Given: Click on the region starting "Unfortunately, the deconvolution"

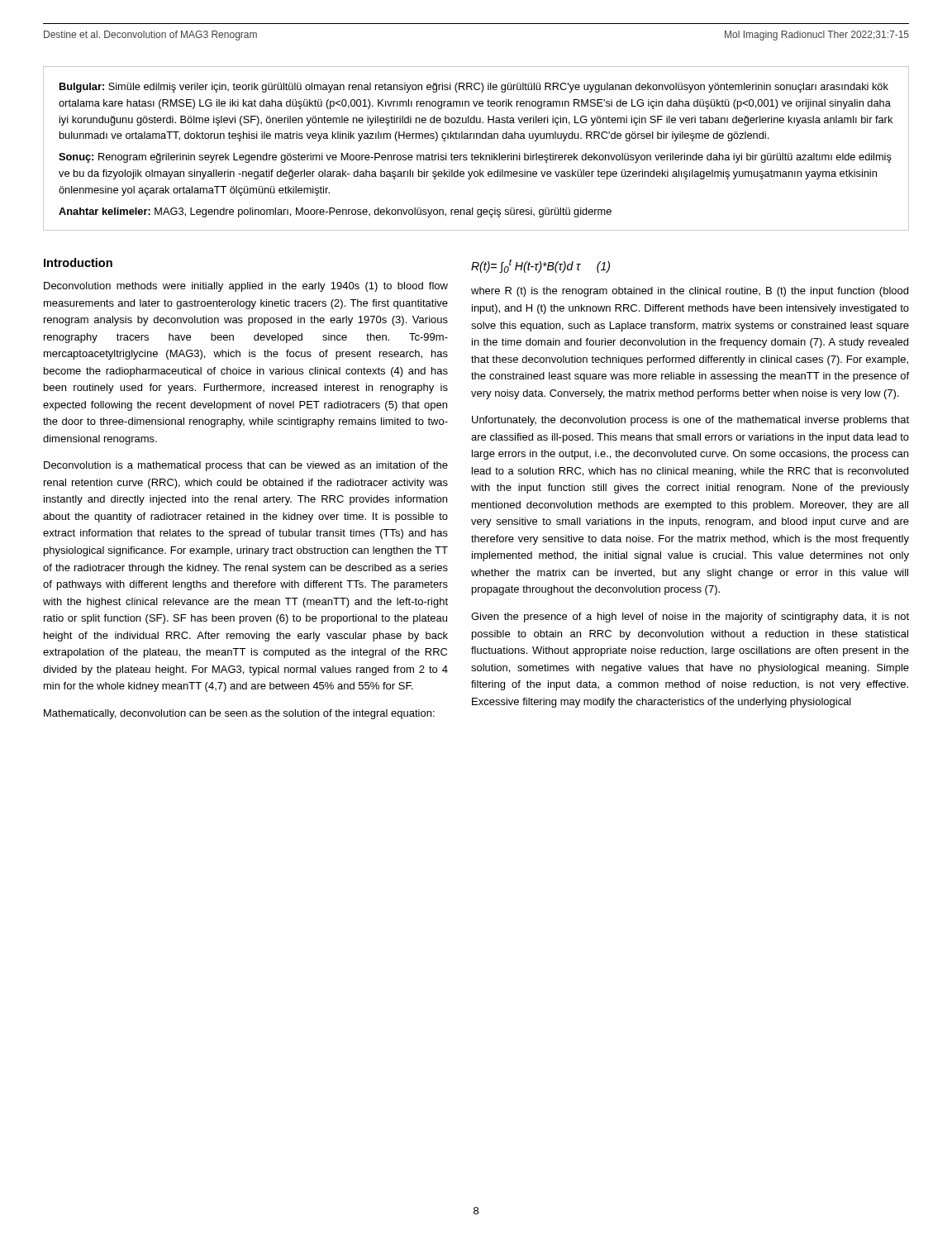Looking at the screenshot, I should click(690, 504).
